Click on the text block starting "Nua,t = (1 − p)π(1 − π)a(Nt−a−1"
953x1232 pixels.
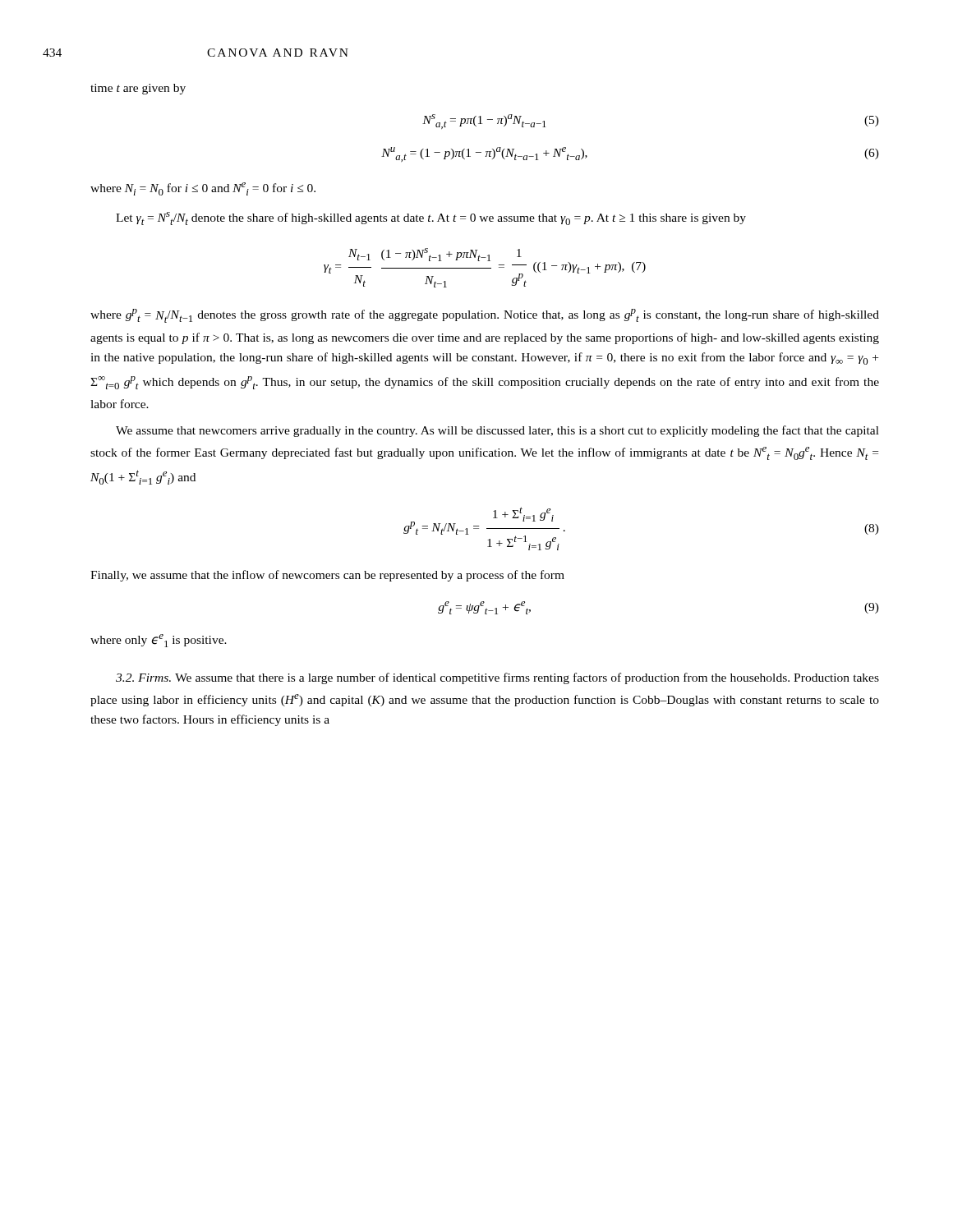coord(490,154)
